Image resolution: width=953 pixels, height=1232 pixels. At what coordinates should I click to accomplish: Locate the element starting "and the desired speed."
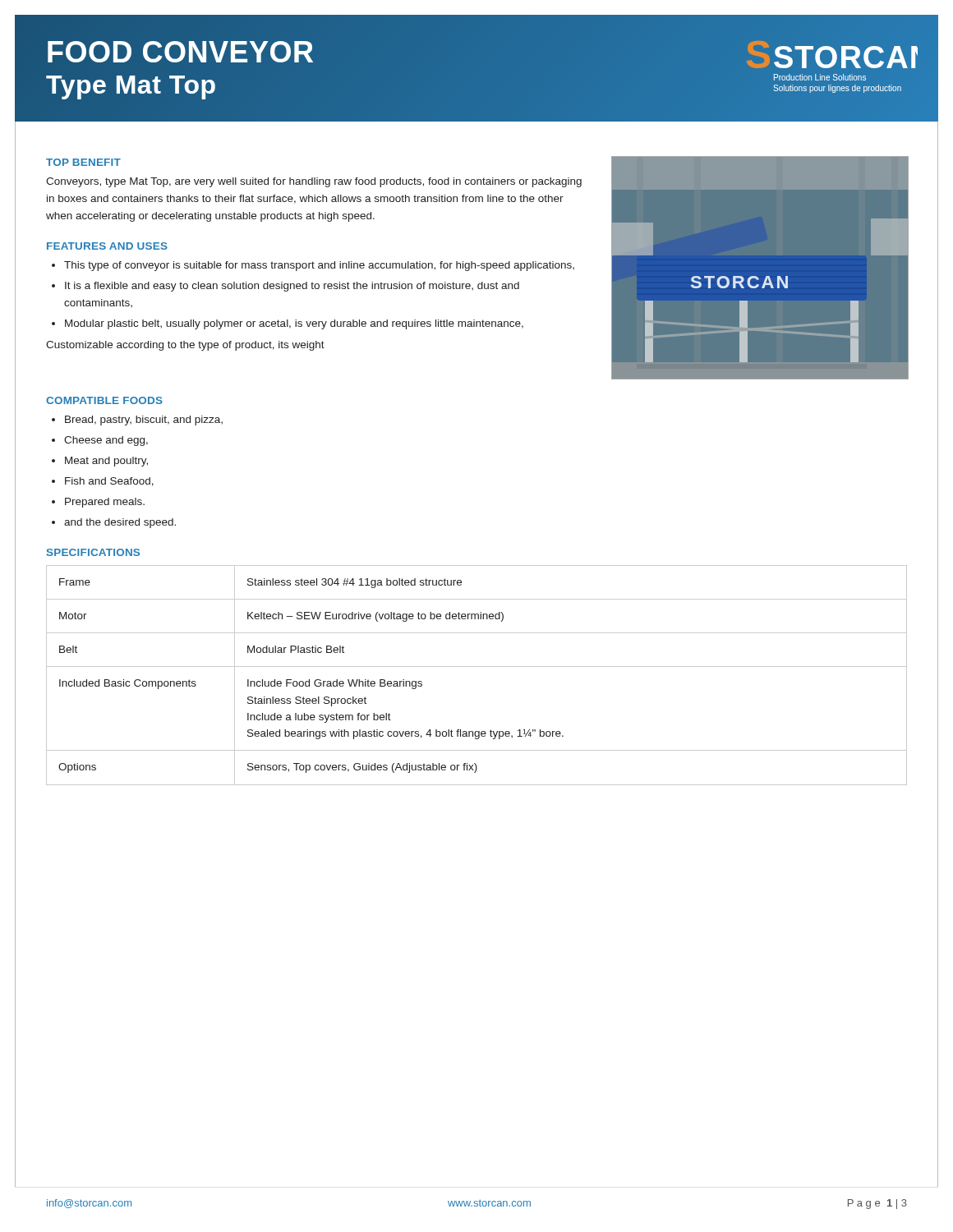click(x=121, y=522)
